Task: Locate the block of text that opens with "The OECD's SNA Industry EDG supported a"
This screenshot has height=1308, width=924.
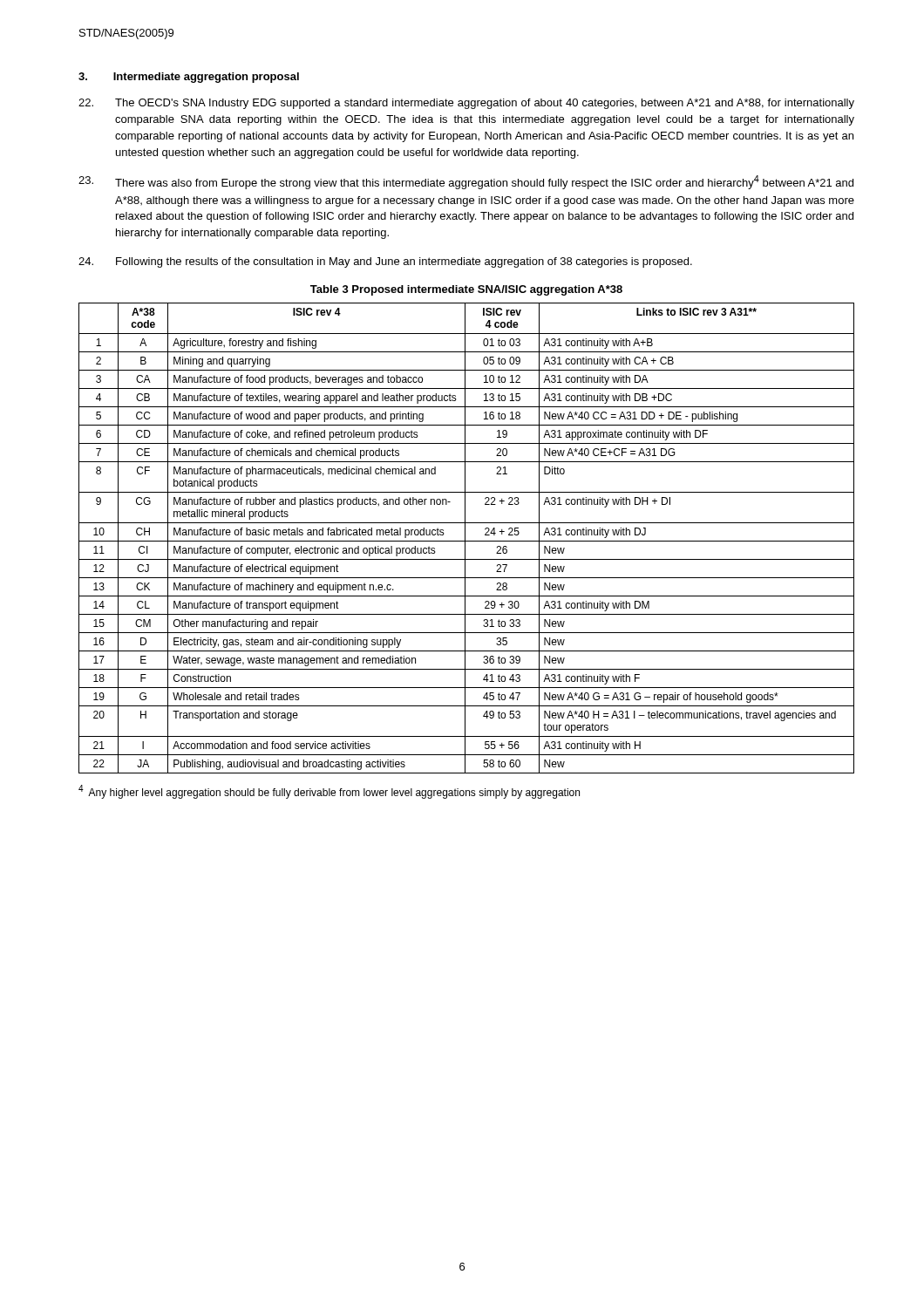Action: point(466,128)
